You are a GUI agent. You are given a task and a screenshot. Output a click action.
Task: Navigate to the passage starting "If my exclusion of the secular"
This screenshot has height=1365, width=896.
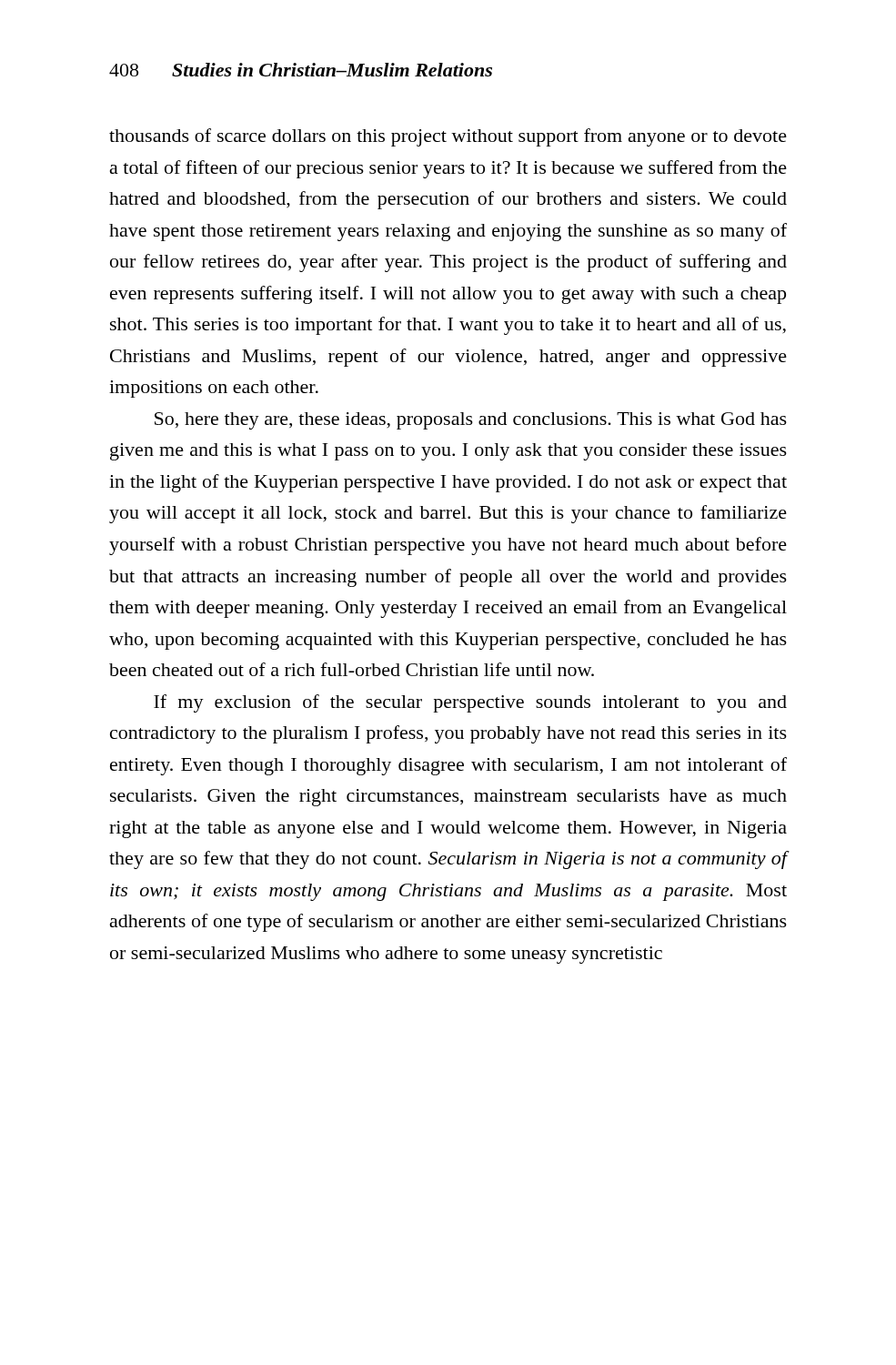click(x=448, y=827)
